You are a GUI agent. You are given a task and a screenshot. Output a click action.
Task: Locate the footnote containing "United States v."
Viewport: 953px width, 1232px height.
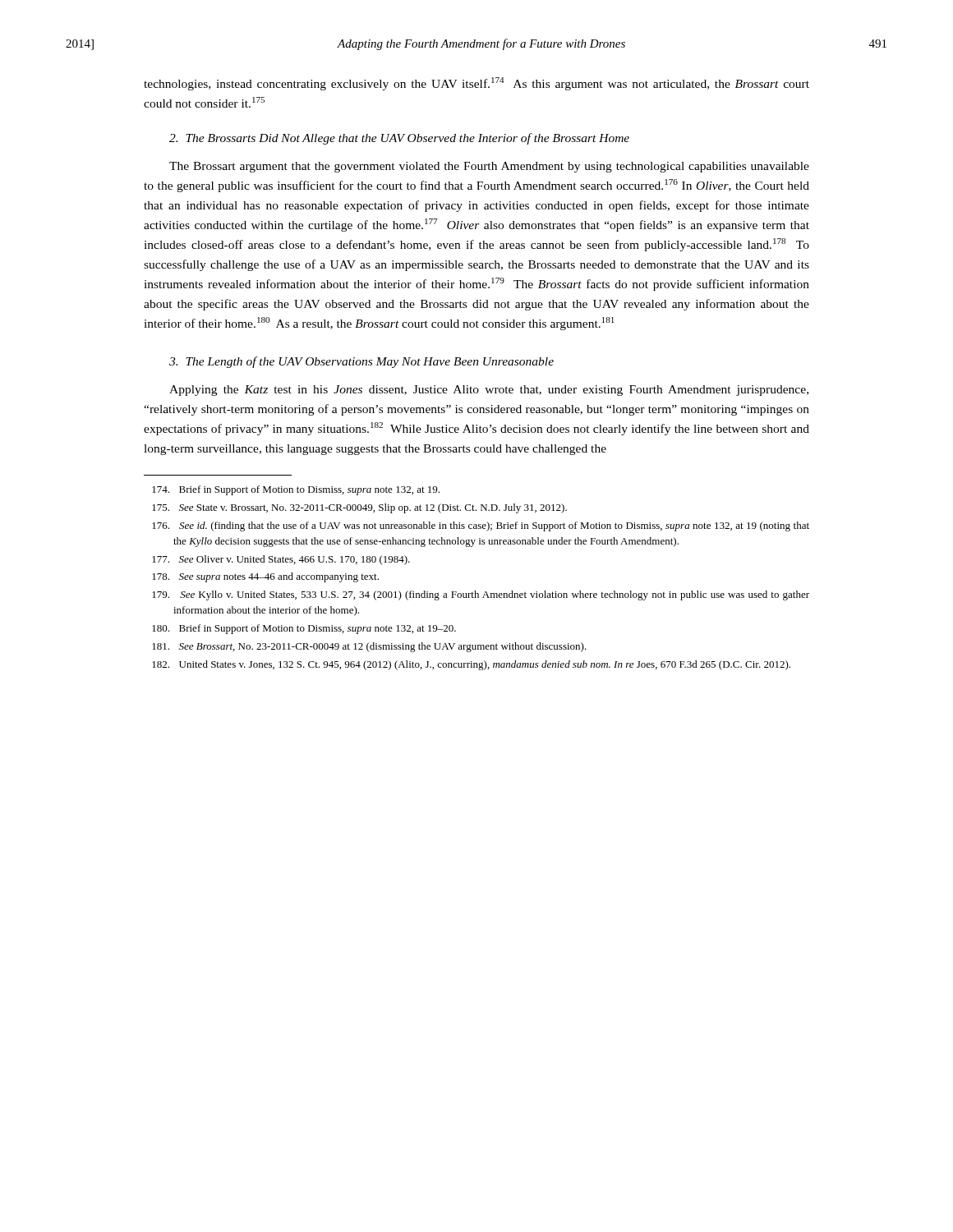[x=476, y=665]
